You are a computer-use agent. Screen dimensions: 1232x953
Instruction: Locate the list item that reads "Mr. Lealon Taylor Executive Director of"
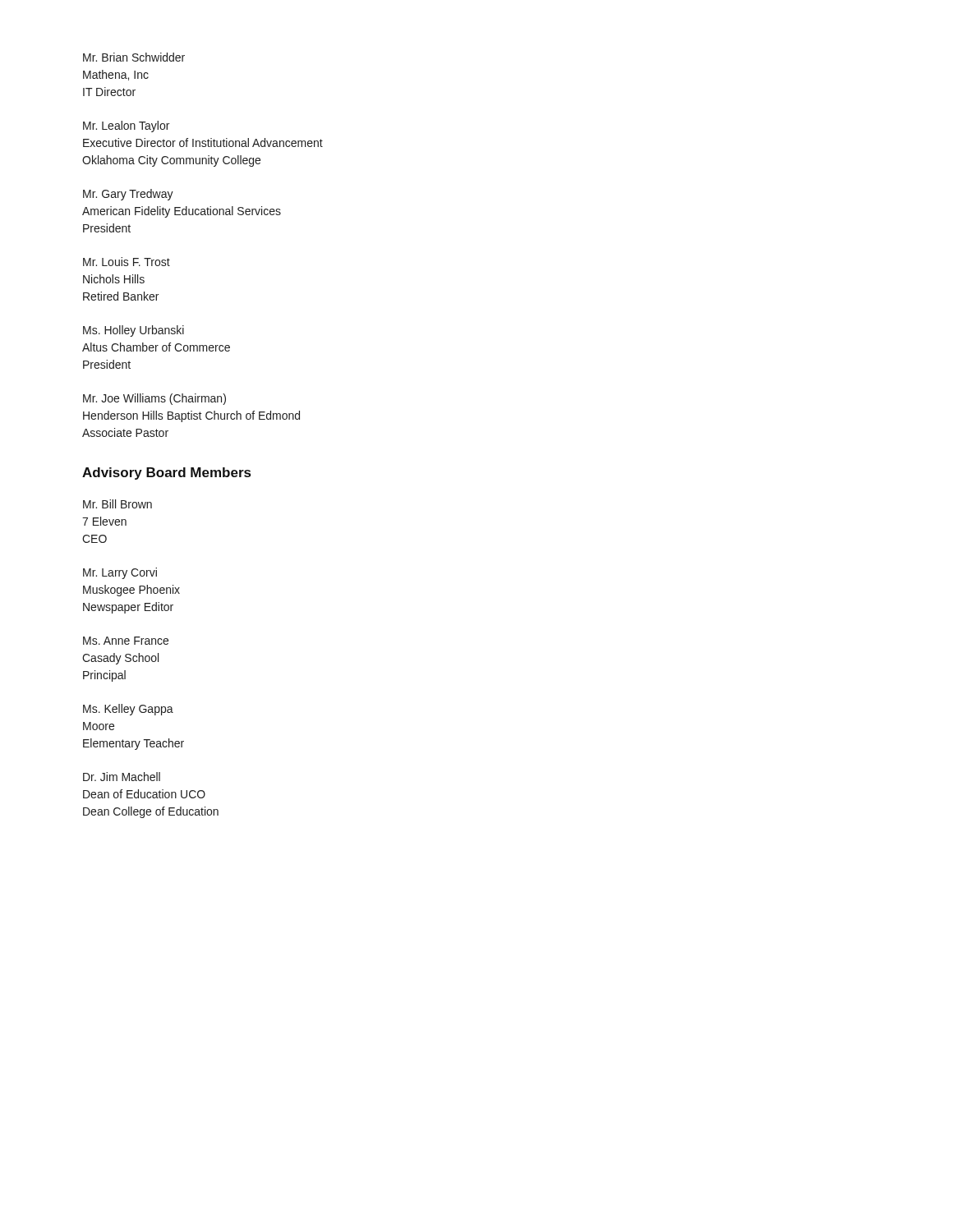[202, 143]
